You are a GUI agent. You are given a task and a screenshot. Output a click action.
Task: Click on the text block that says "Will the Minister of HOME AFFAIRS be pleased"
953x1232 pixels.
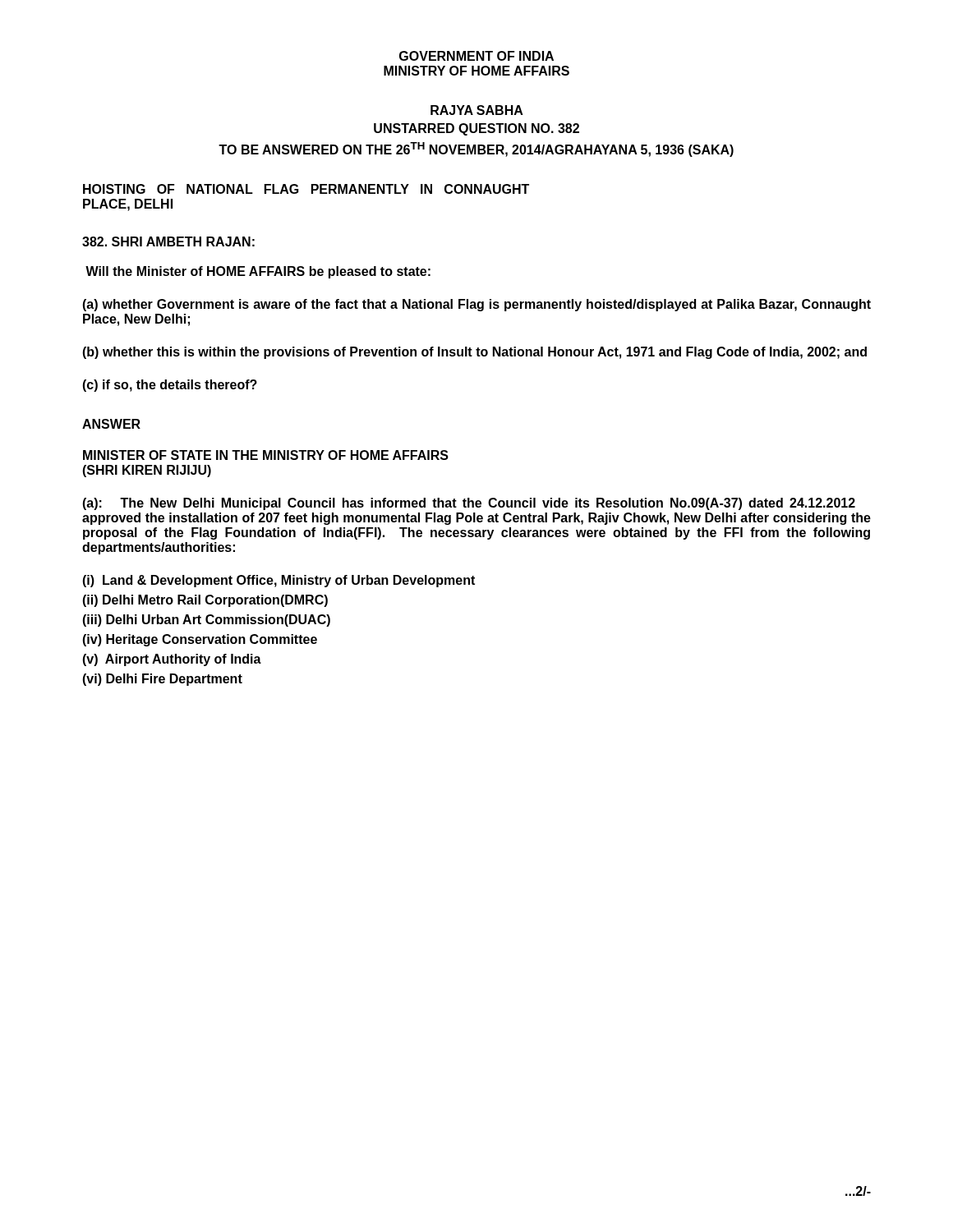coord(257,272)
